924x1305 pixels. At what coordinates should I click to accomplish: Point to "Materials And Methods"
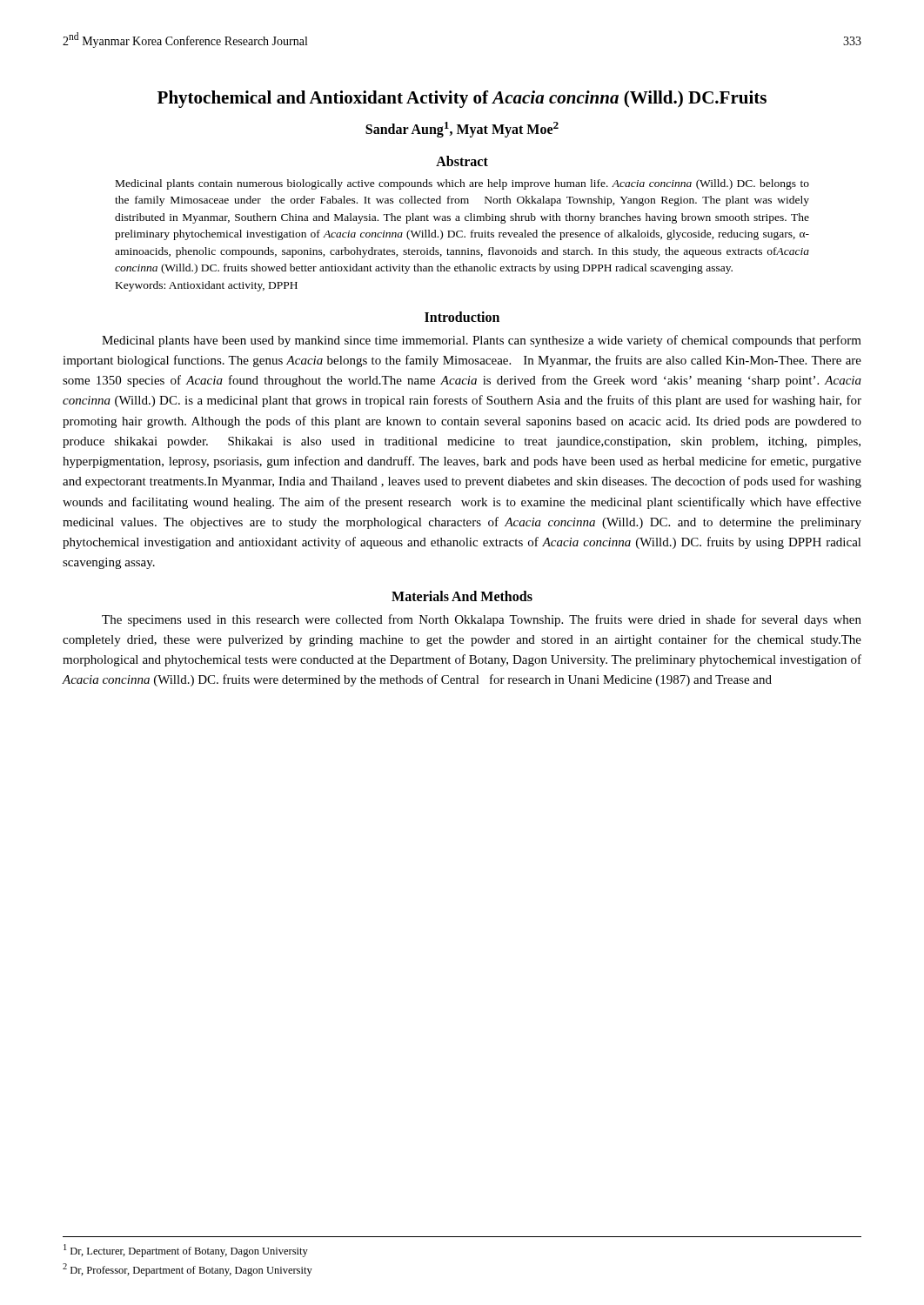pyautogui.click(x=462, y=596)
